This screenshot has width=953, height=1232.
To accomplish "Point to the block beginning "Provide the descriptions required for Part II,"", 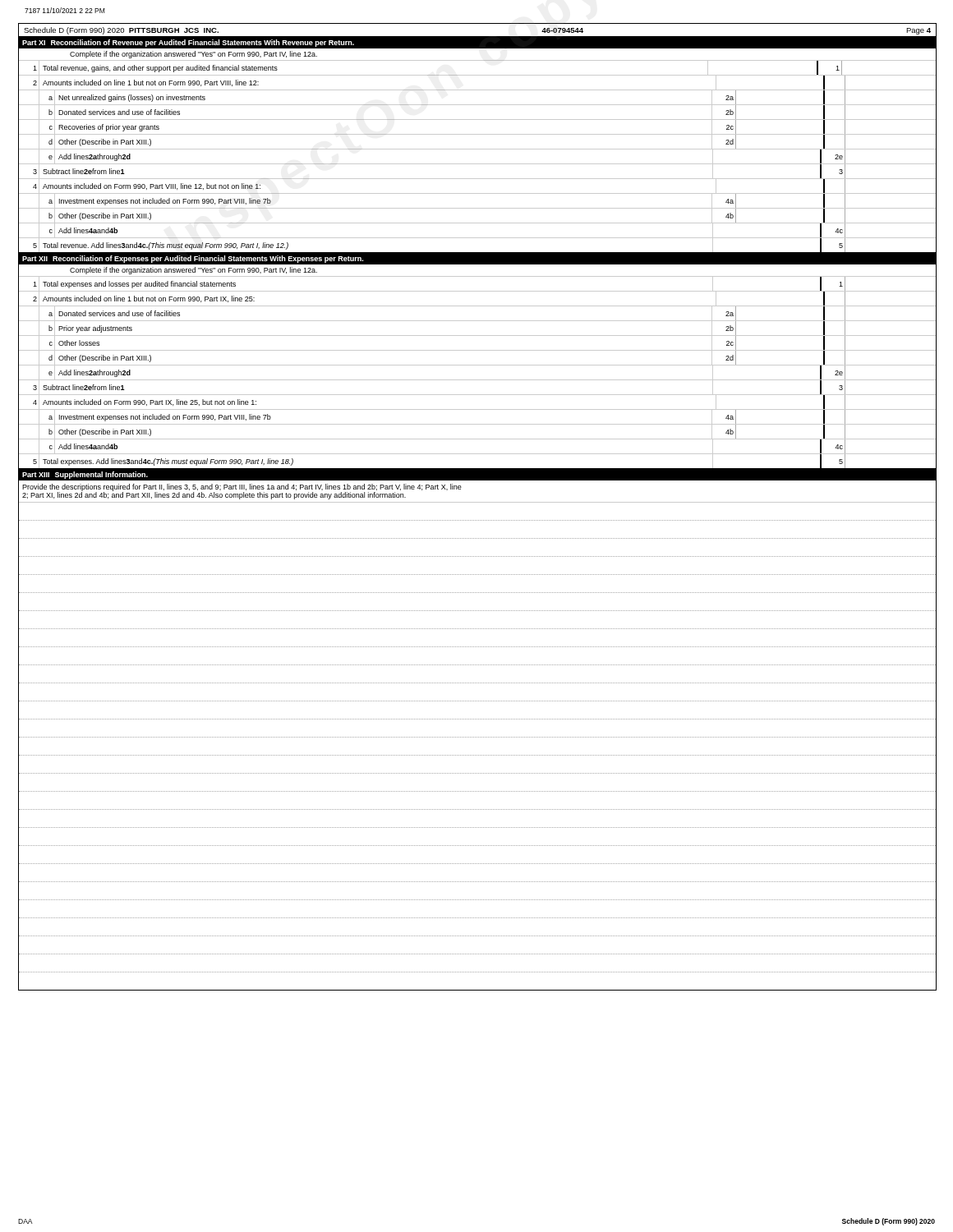I will pyautogui.click(x=242, y=491).
